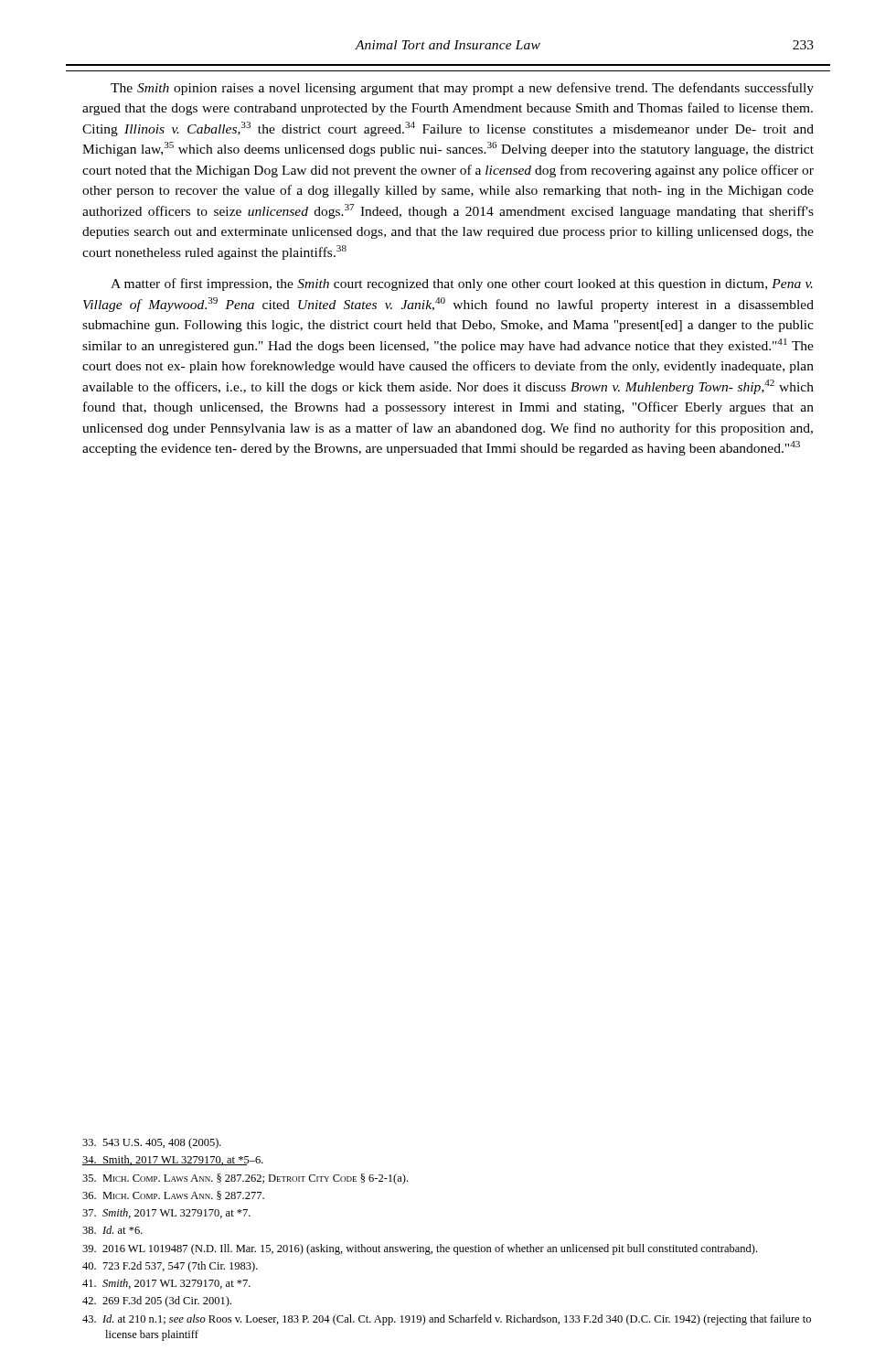The width and height of the screenshot is (896, 1372).
Task: Locate the block starting "543 U.S. 405, 408 (2005)."
Action: [x=152, y=1142]
